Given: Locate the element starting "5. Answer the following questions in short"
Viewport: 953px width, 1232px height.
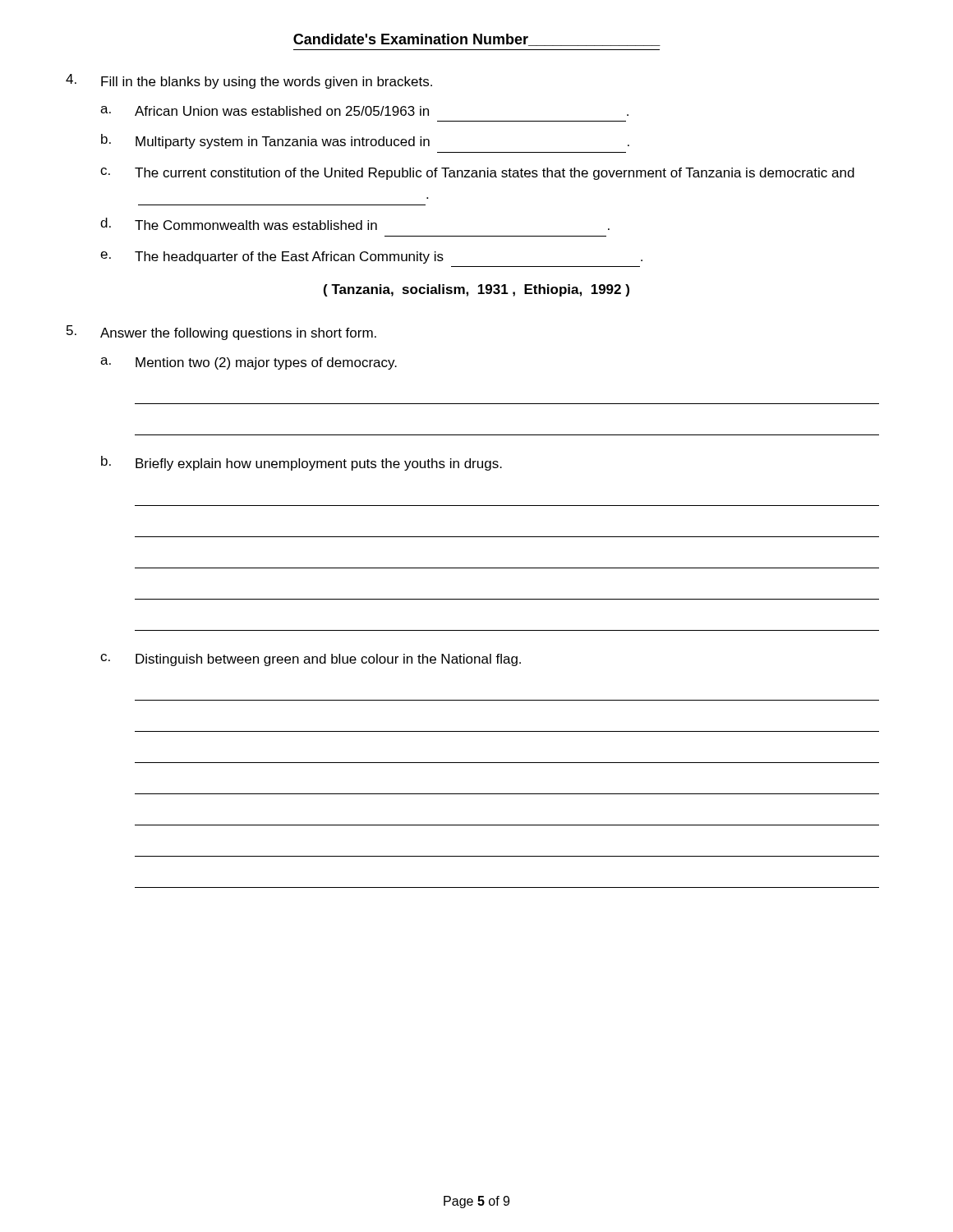Looking at the screenshot, I should tap(221, 333).
